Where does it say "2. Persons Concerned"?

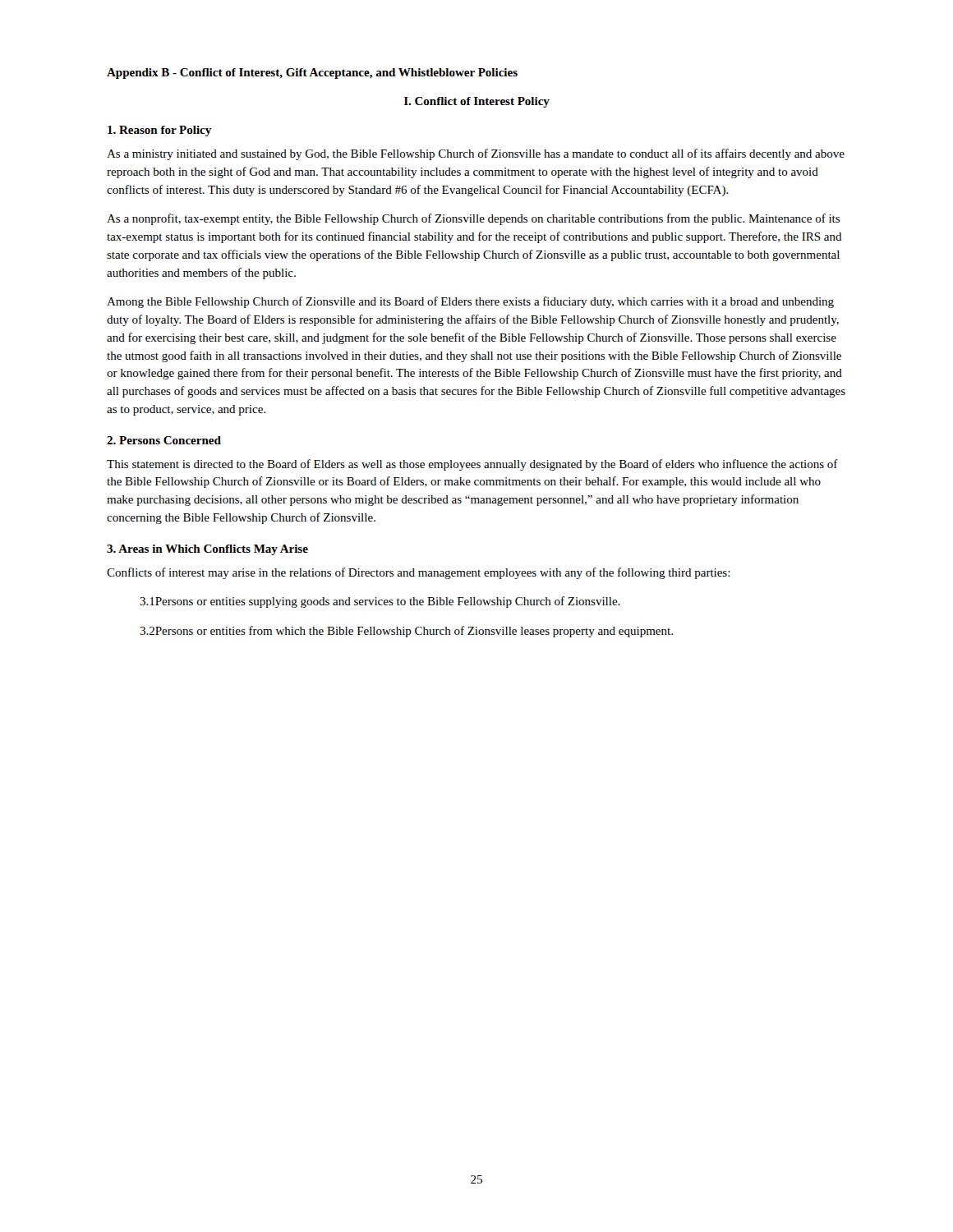(x=164, y=440)
